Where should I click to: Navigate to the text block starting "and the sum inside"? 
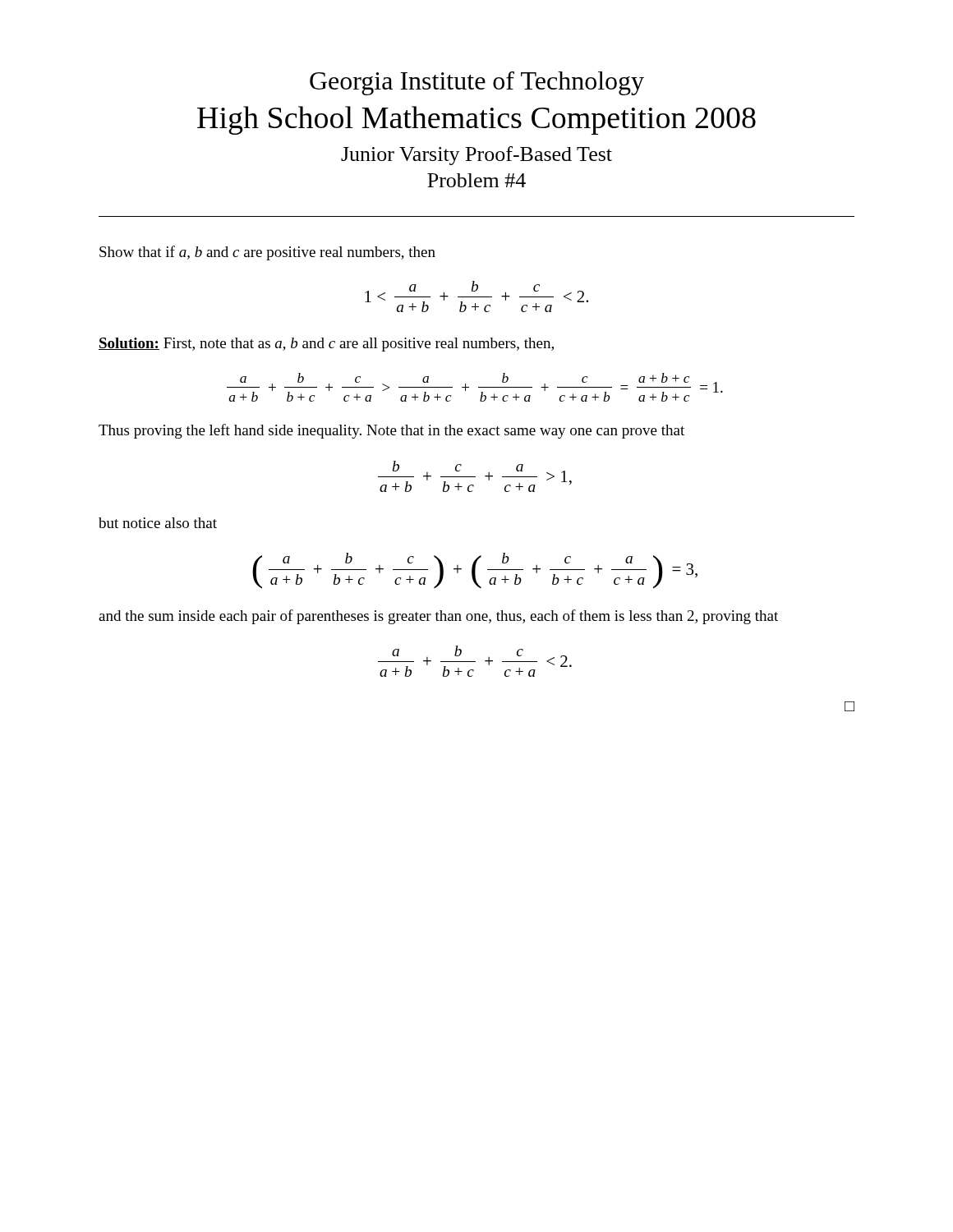coord(438,615)
